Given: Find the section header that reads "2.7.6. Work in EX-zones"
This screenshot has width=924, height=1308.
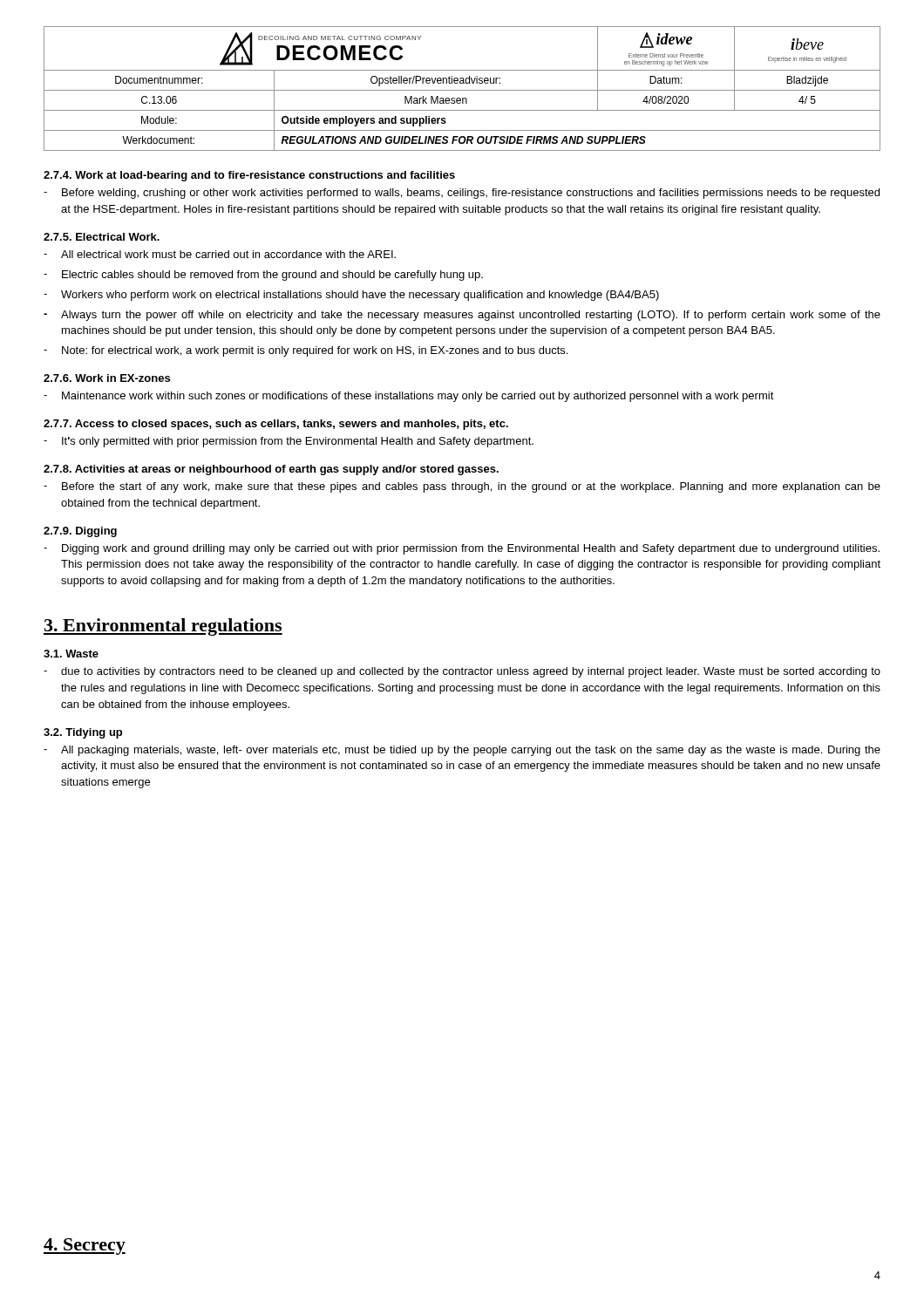Looking at the screenshot, I should [x=107, y=378].
